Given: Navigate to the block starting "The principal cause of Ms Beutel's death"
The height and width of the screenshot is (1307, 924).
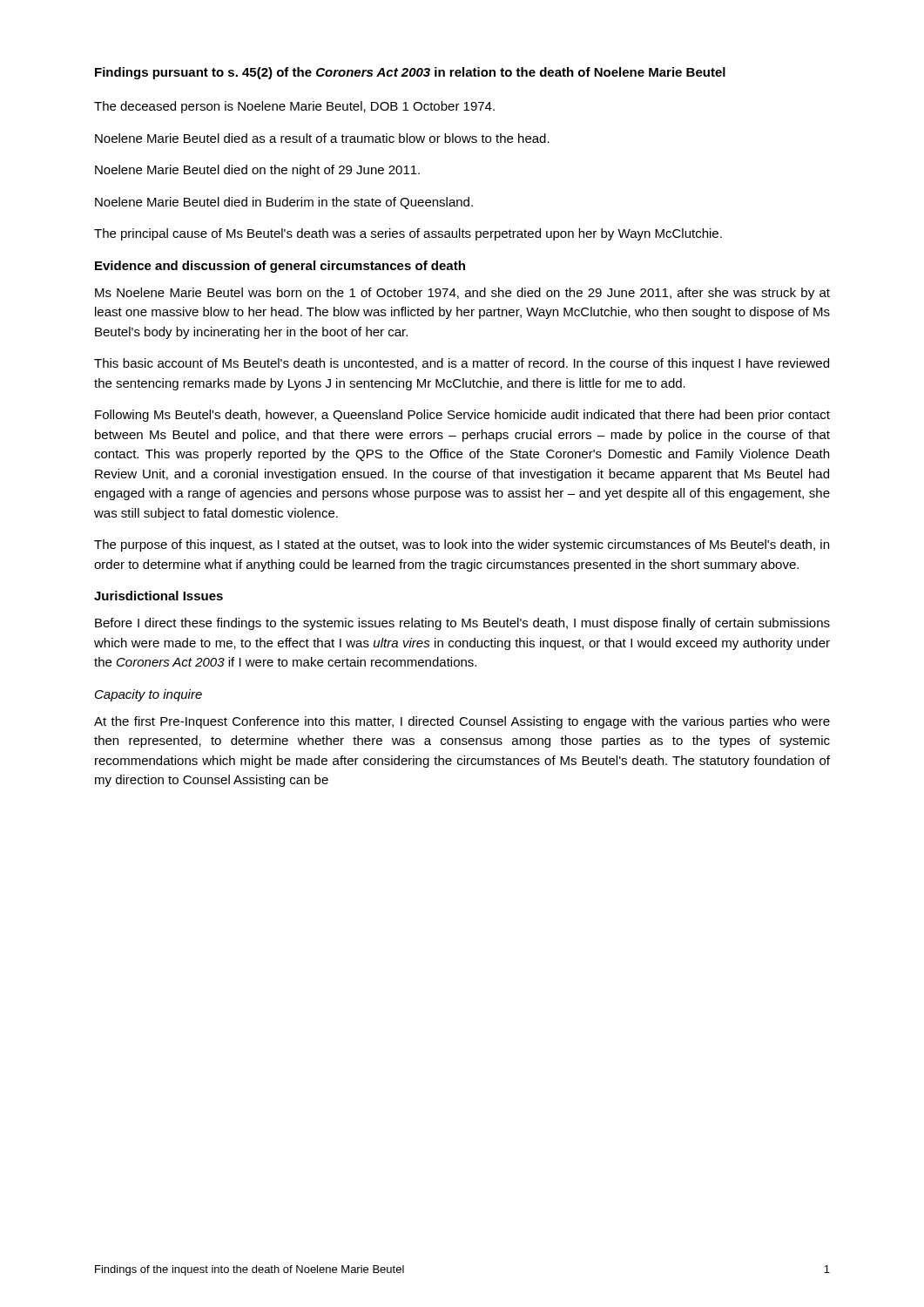Looking at the screenshot, I should [x=408, y=233].
